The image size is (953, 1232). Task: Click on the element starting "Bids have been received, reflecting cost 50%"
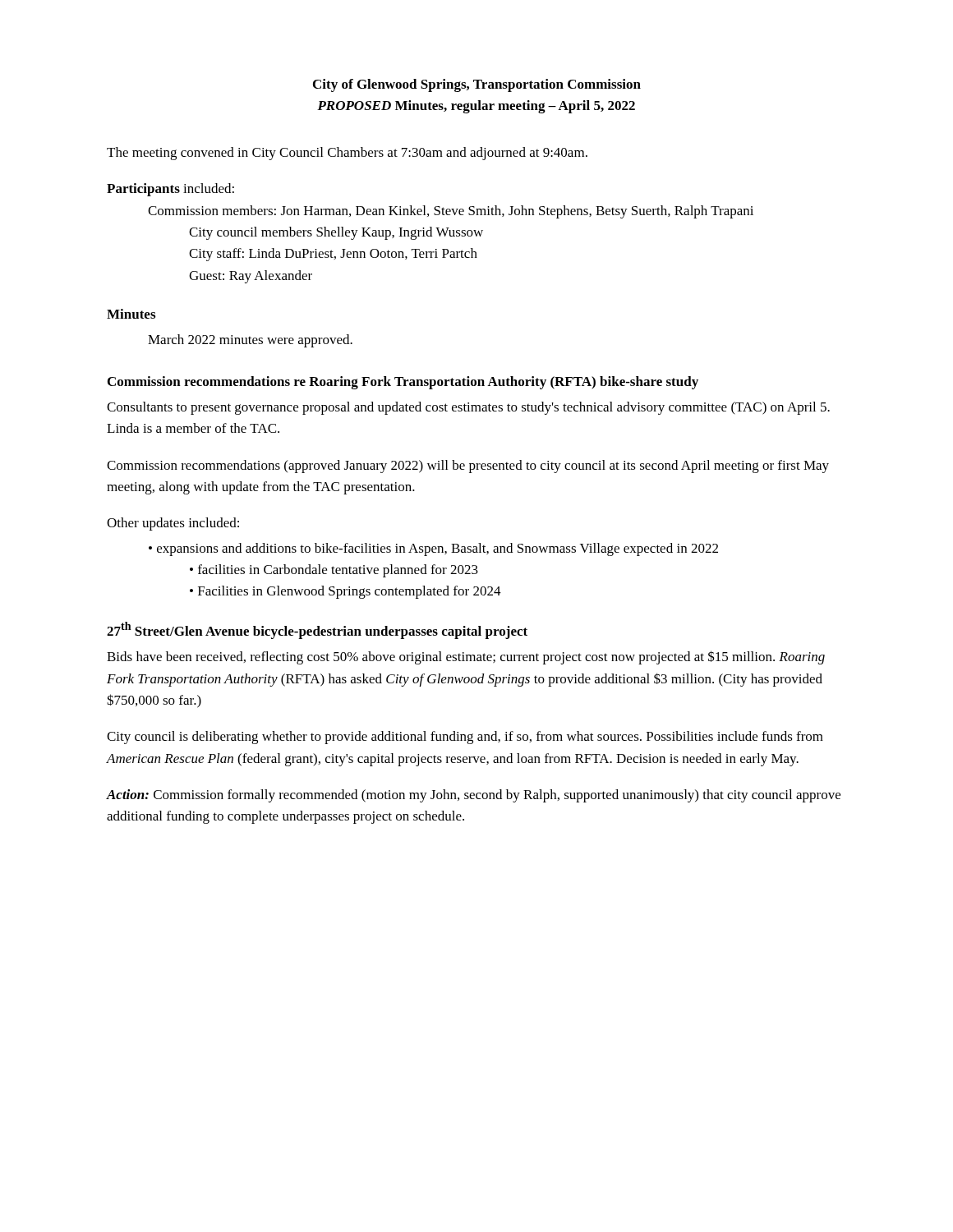(466, 678)
